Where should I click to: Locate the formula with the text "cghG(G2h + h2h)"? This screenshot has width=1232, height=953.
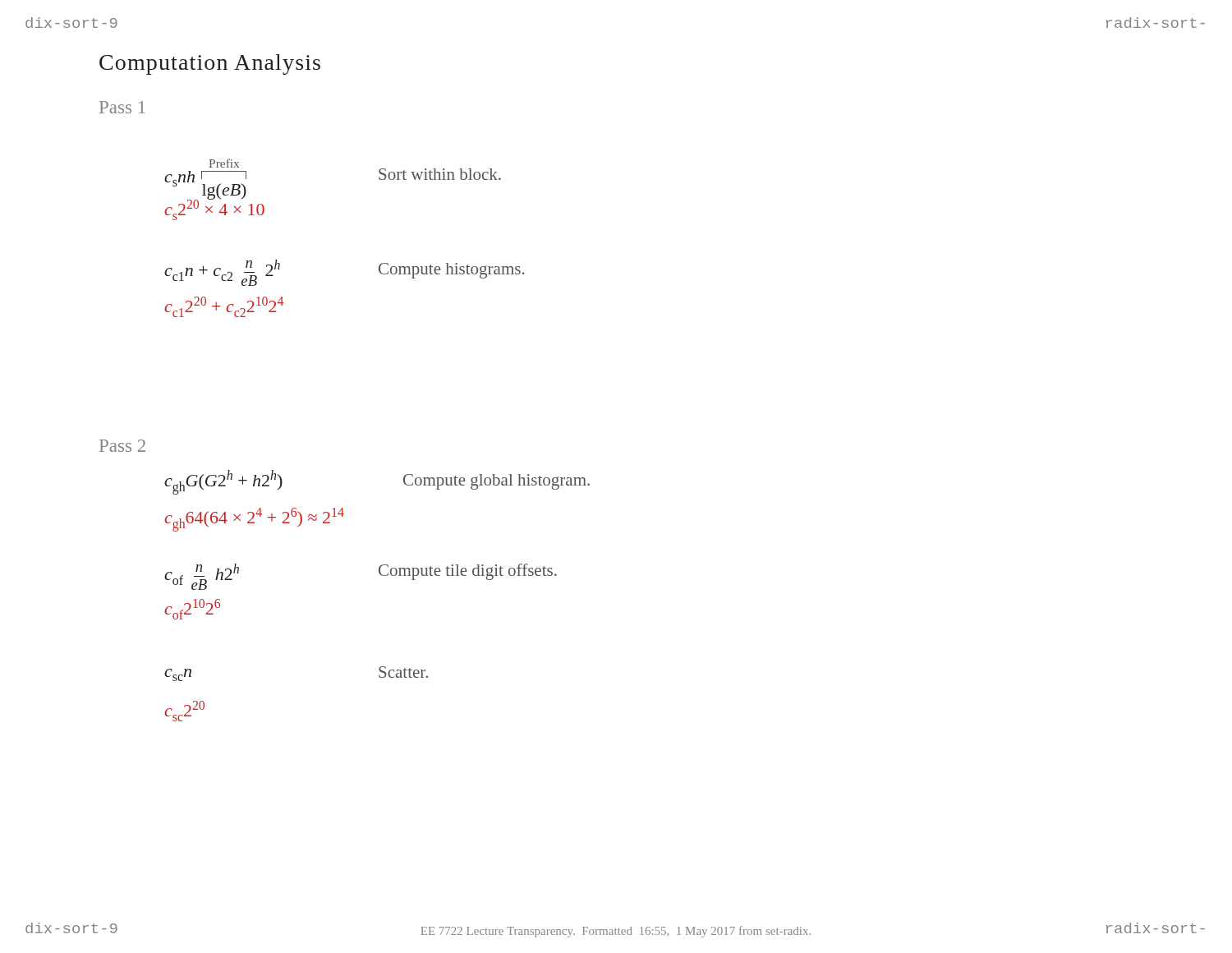click(x=223, y=481)
